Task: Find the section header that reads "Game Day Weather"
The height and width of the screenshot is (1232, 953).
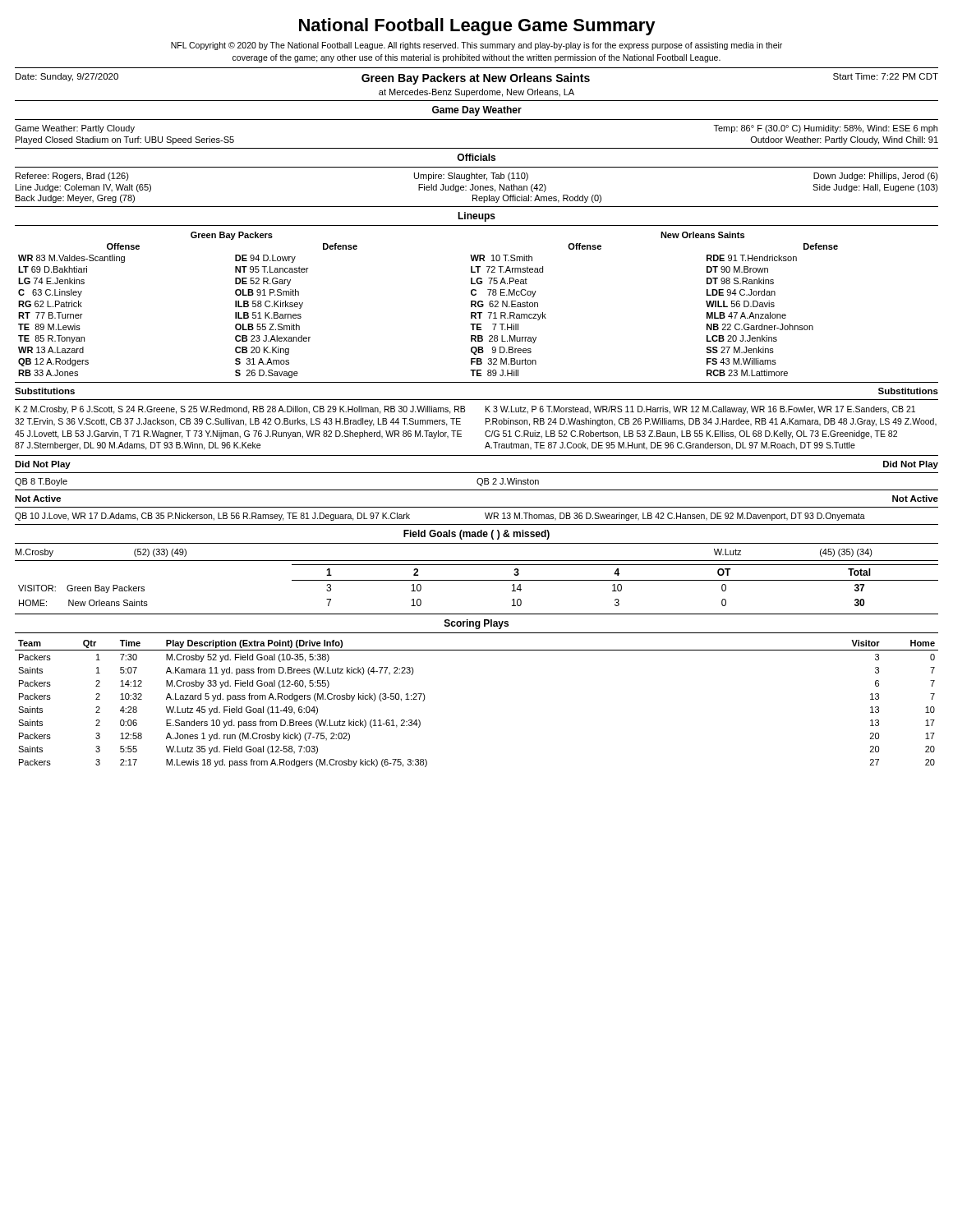Action: pyautogui.click(x=476, y=110)
